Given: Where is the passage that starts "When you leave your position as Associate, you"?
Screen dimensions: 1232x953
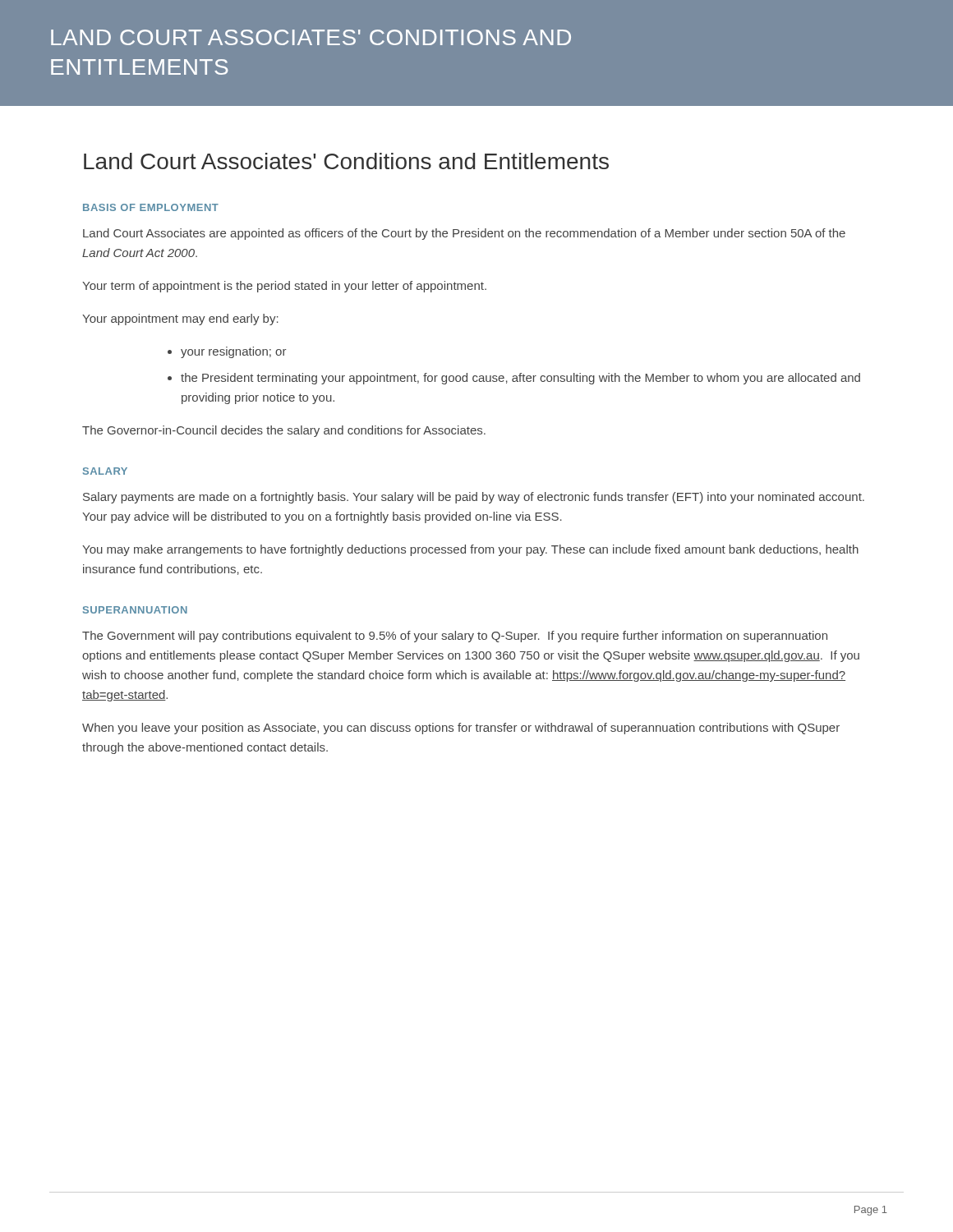Looking at the screenshot, I should click(x=461, y=737).
